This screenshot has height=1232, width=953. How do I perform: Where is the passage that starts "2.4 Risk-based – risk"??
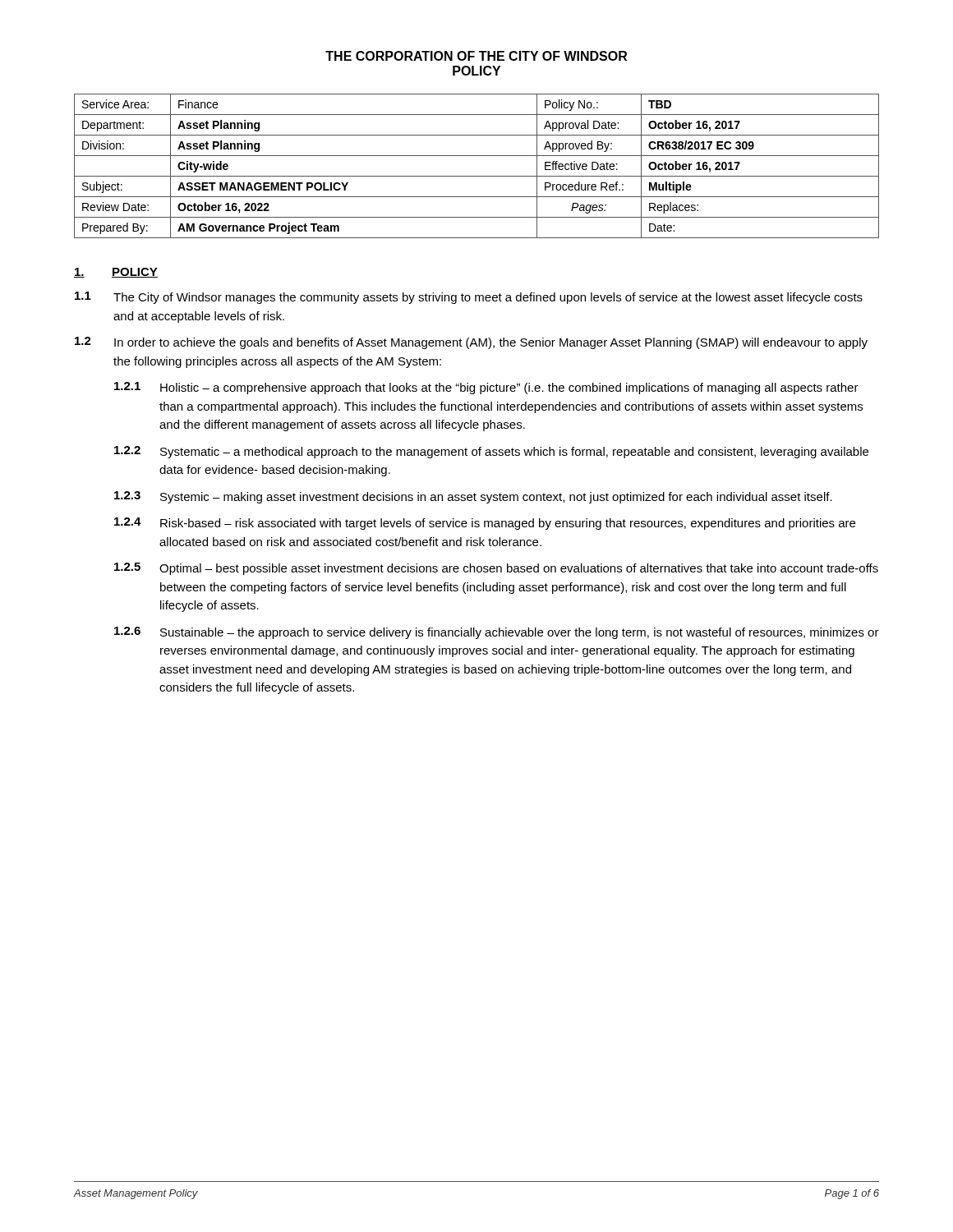[496, 533]
